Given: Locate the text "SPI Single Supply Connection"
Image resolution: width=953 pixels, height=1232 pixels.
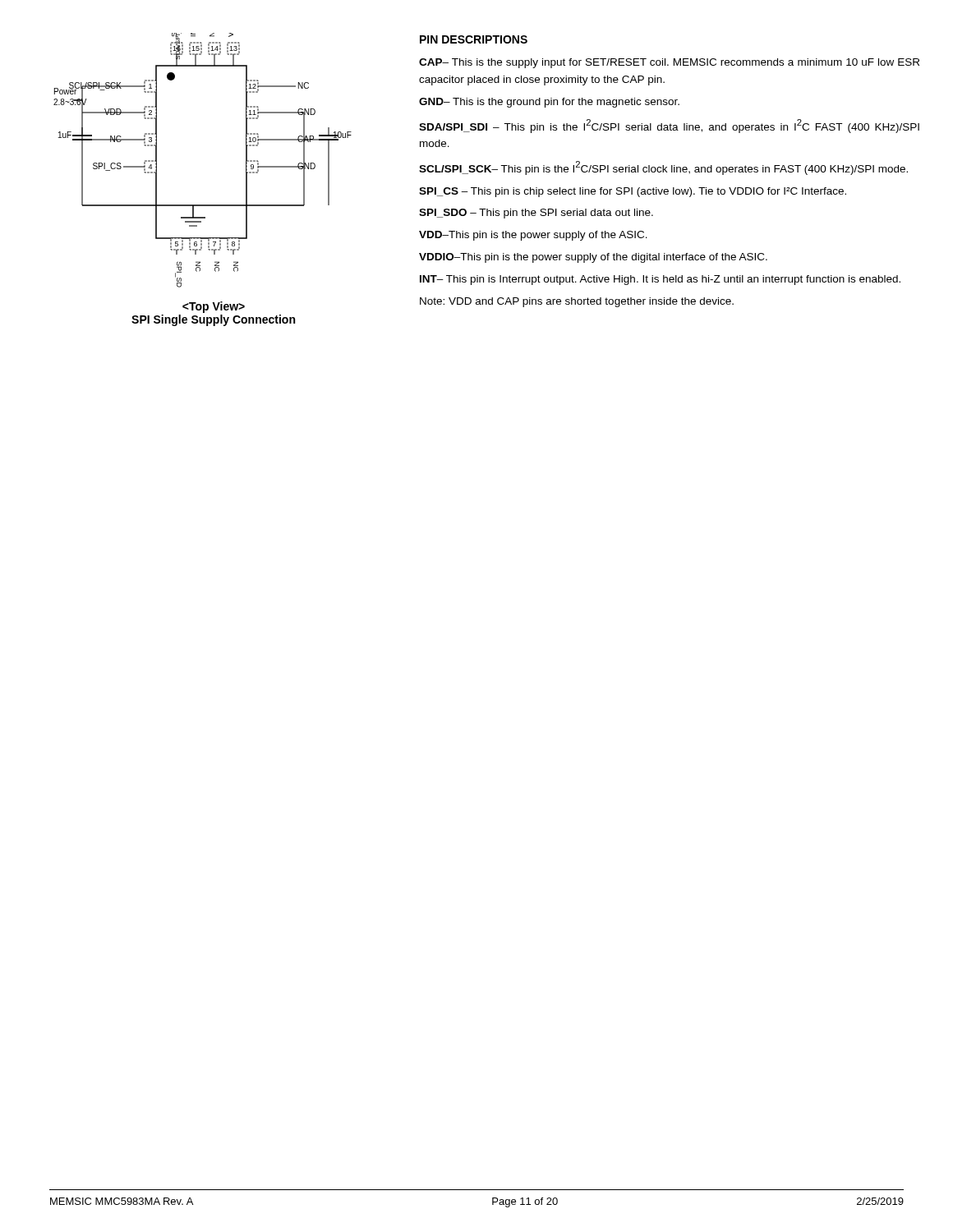Looking at the screenshot, I should 214,313.
